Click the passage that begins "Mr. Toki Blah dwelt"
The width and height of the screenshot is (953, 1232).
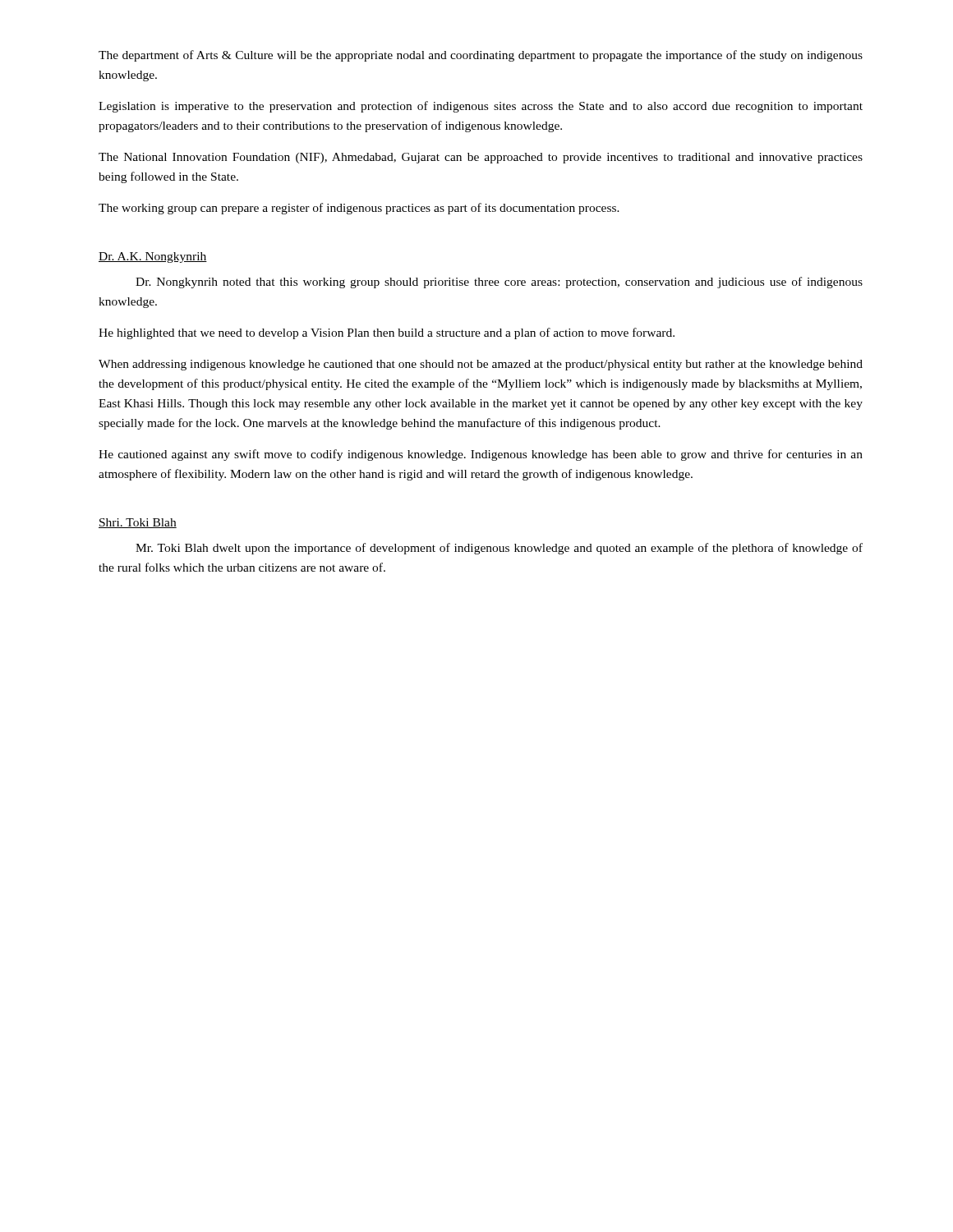point(481,558)
